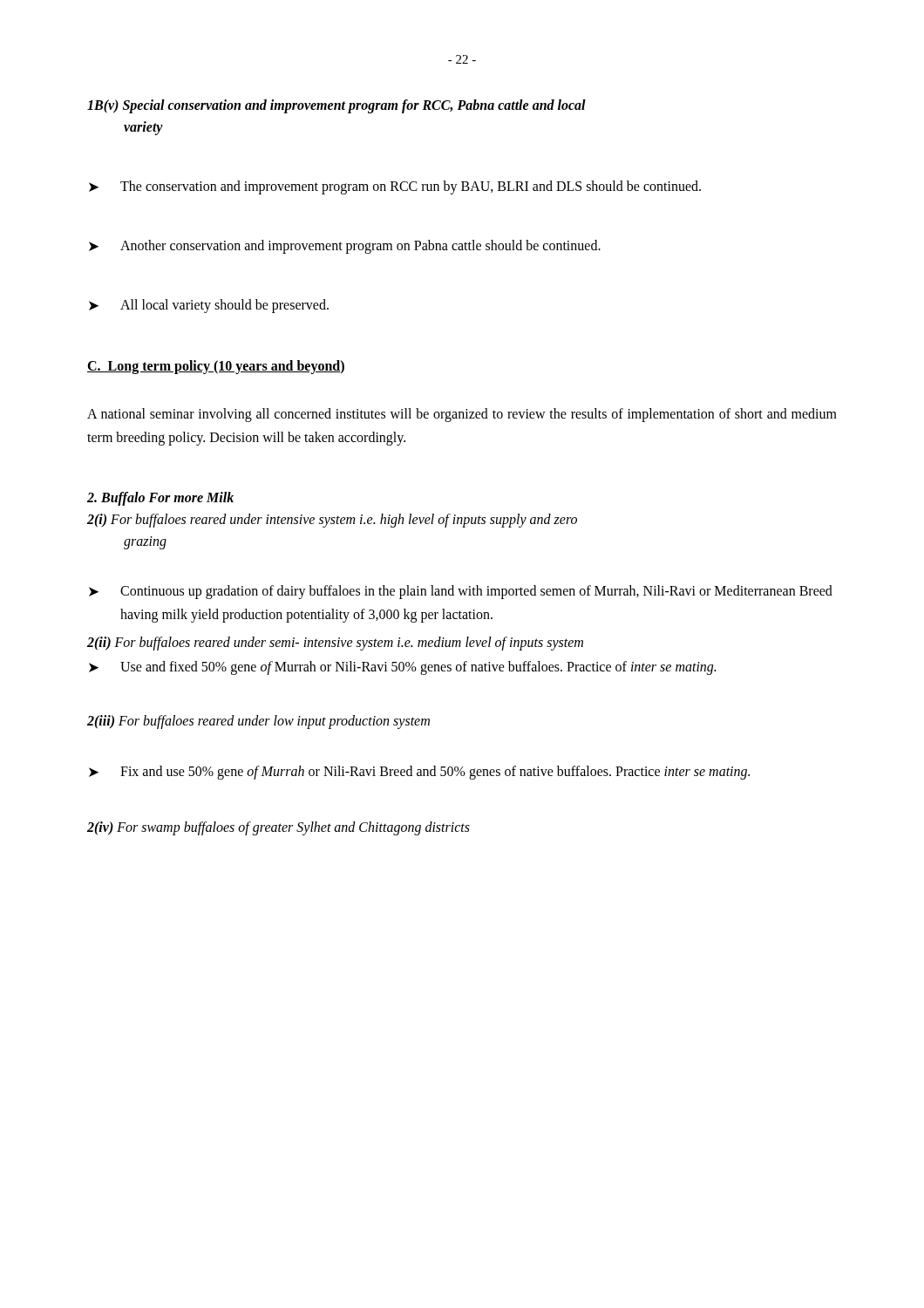This screenshot has width=924, height=1308.
Task: Click on the element starting "➤ Fix and use 50% gene of Murrah"
Action: [419, 773]
